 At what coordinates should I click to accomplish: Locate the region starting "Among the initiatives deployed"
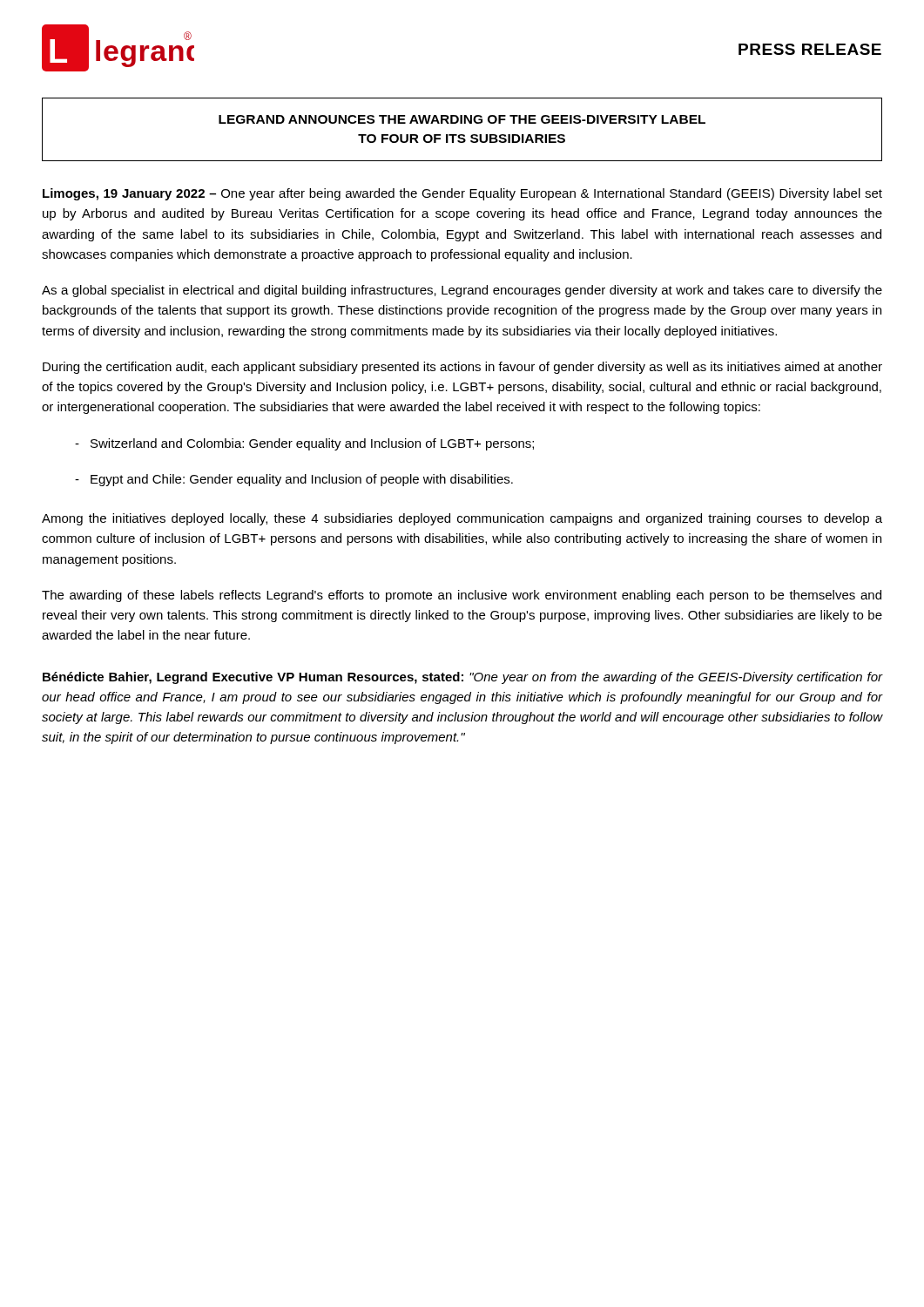point(462,538)
